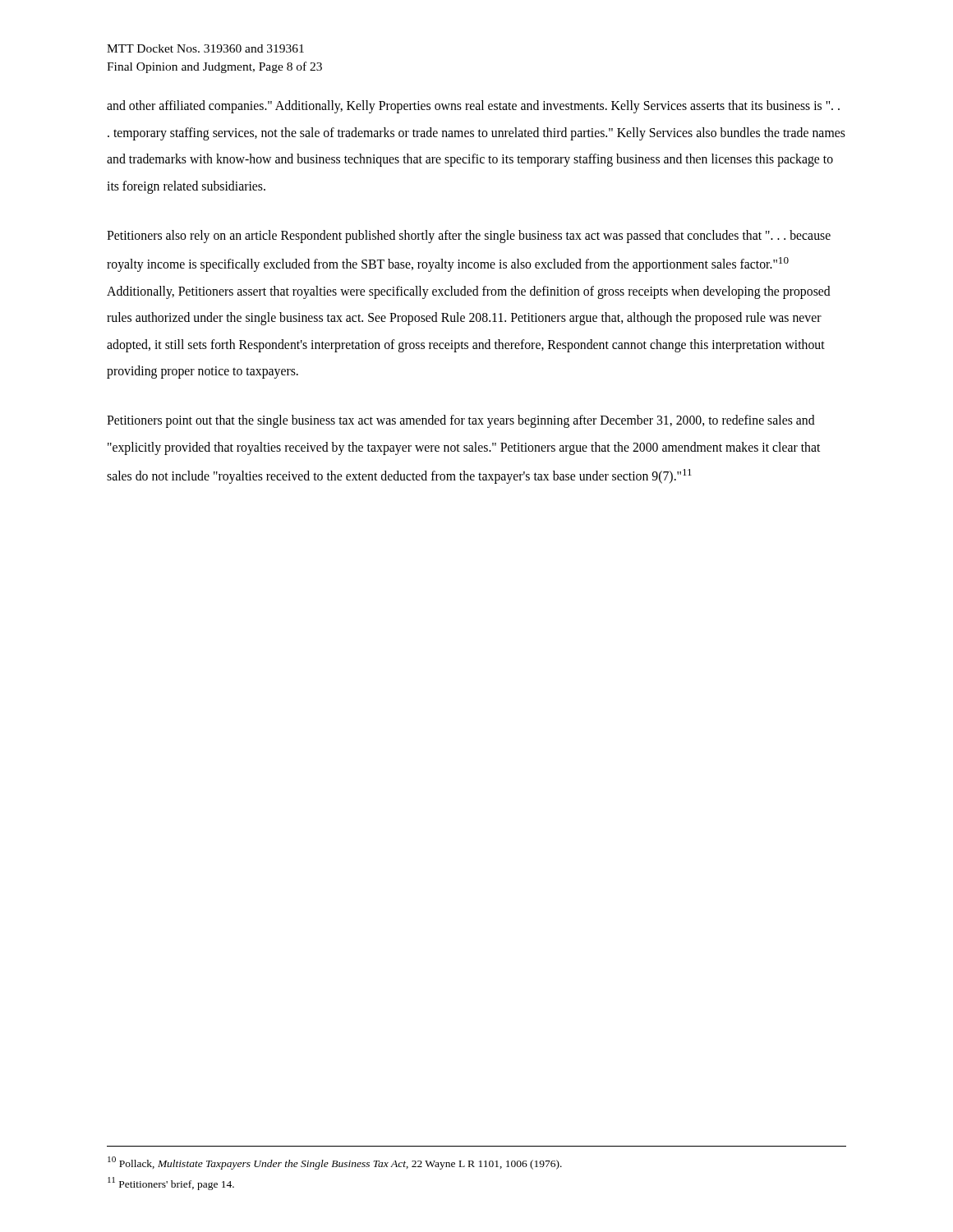Navigate to the passage starting "Petitioners also rely on an article Respondent published"
Viewport: 953px width, 1232px height.
pos(469,303)
